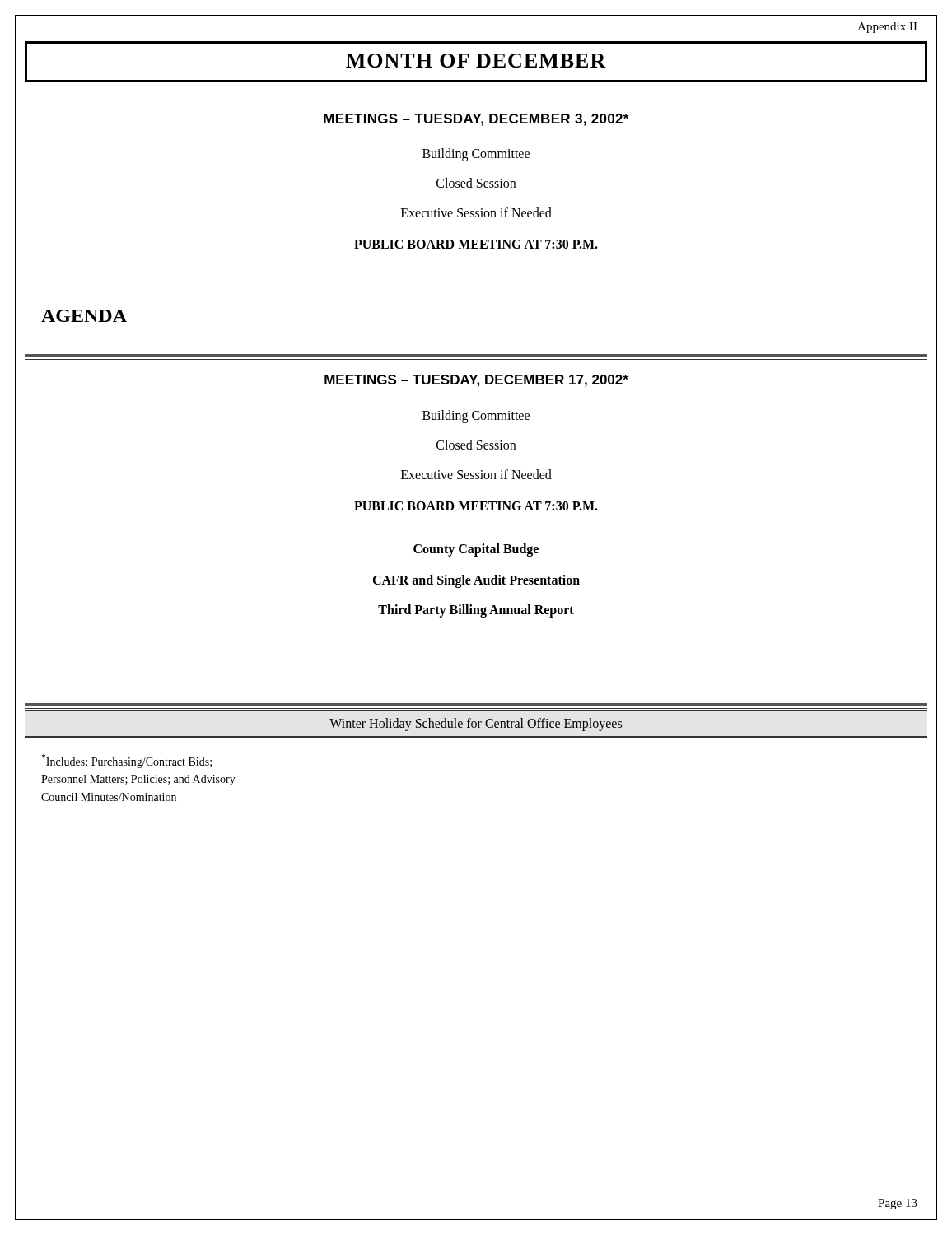The height and width of the screenshot is (1235, 952).
Task: Select the text containing "Third Party Billing Annual Report"
Action: click(476, 610)
